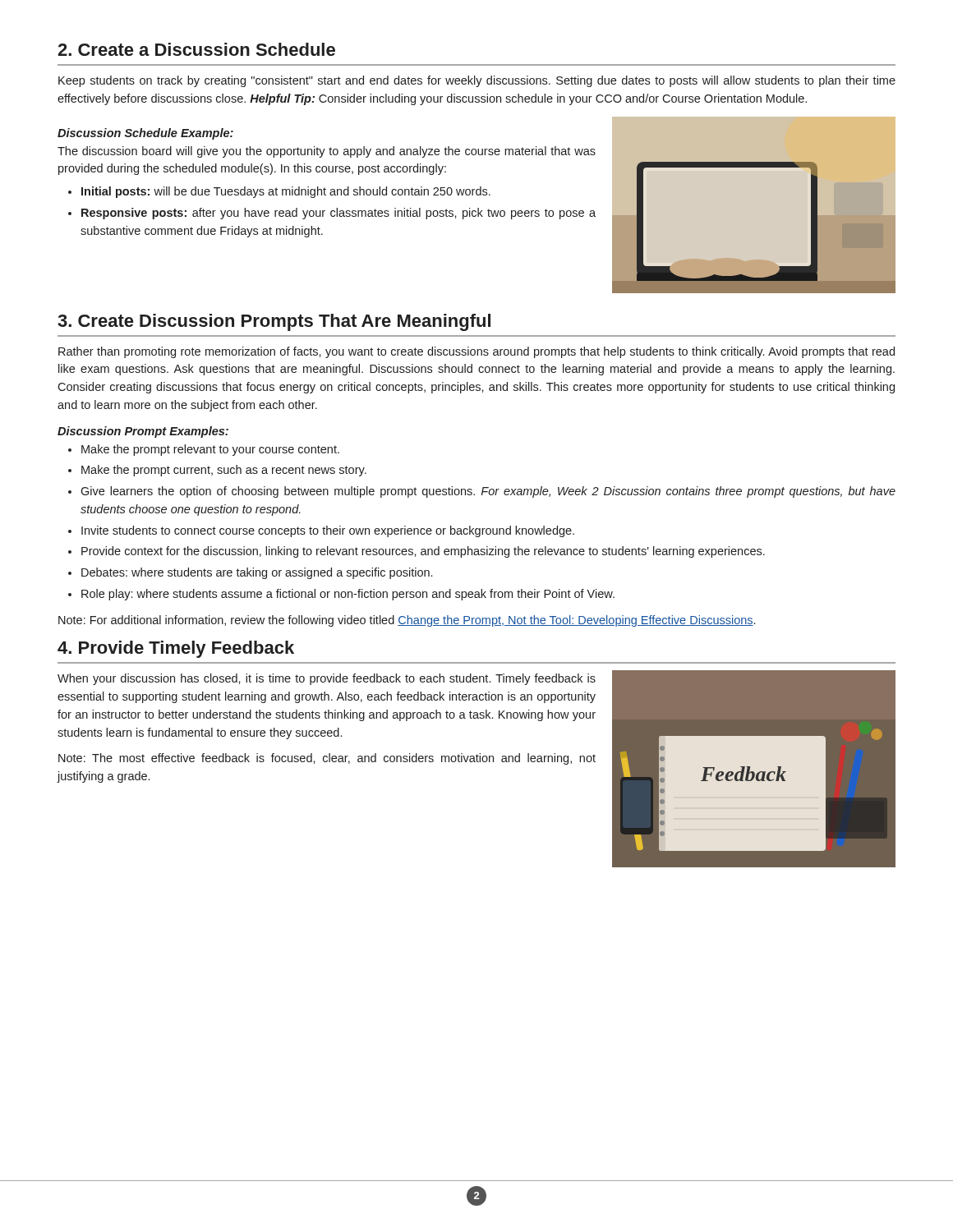Point to the block beginning "Note: The most effective feedback is focused, clear,"

coord(327,768)
